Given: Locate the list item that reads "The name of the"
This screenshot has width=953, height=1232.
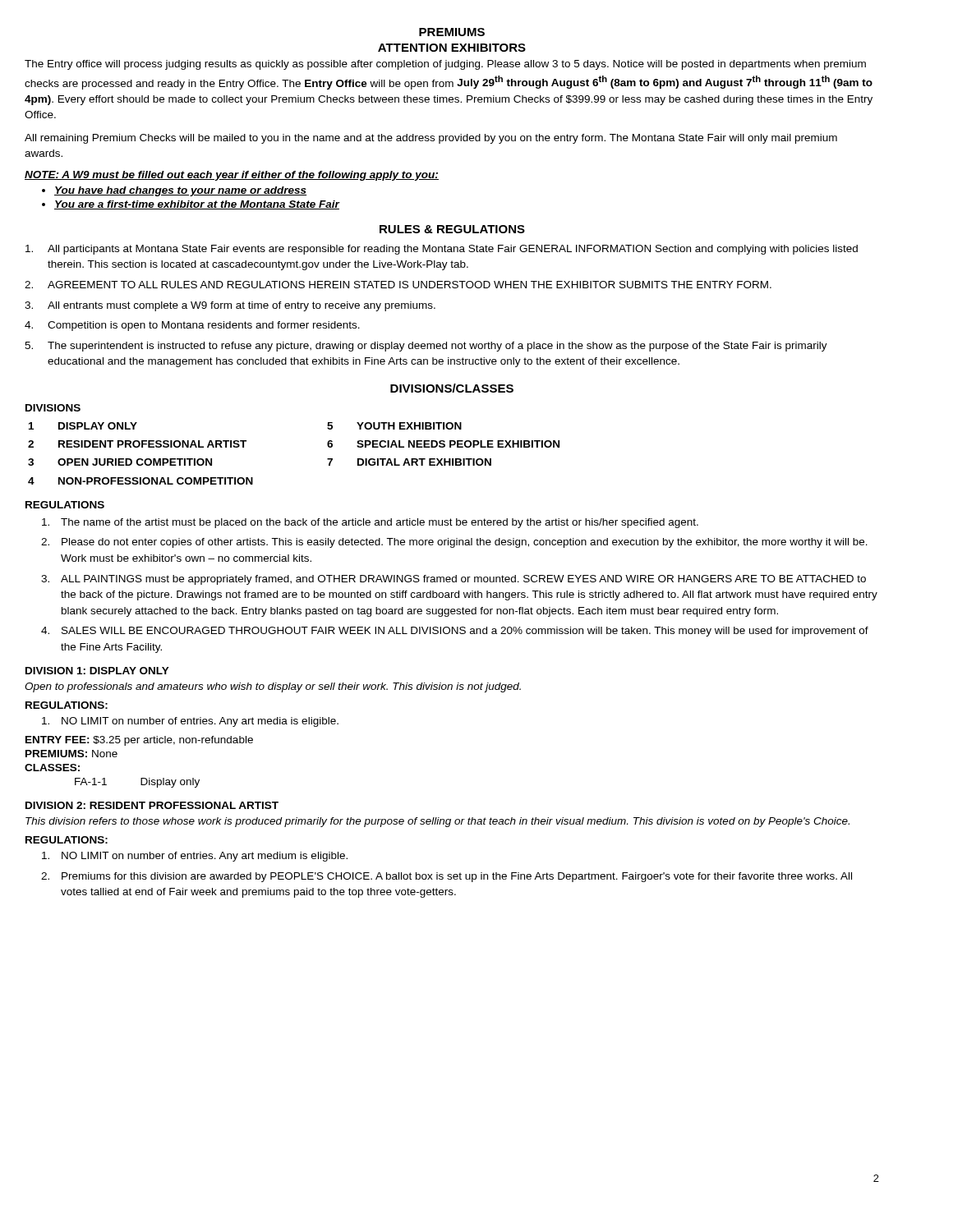Looking at the screenshot, I should pos(370,522).
